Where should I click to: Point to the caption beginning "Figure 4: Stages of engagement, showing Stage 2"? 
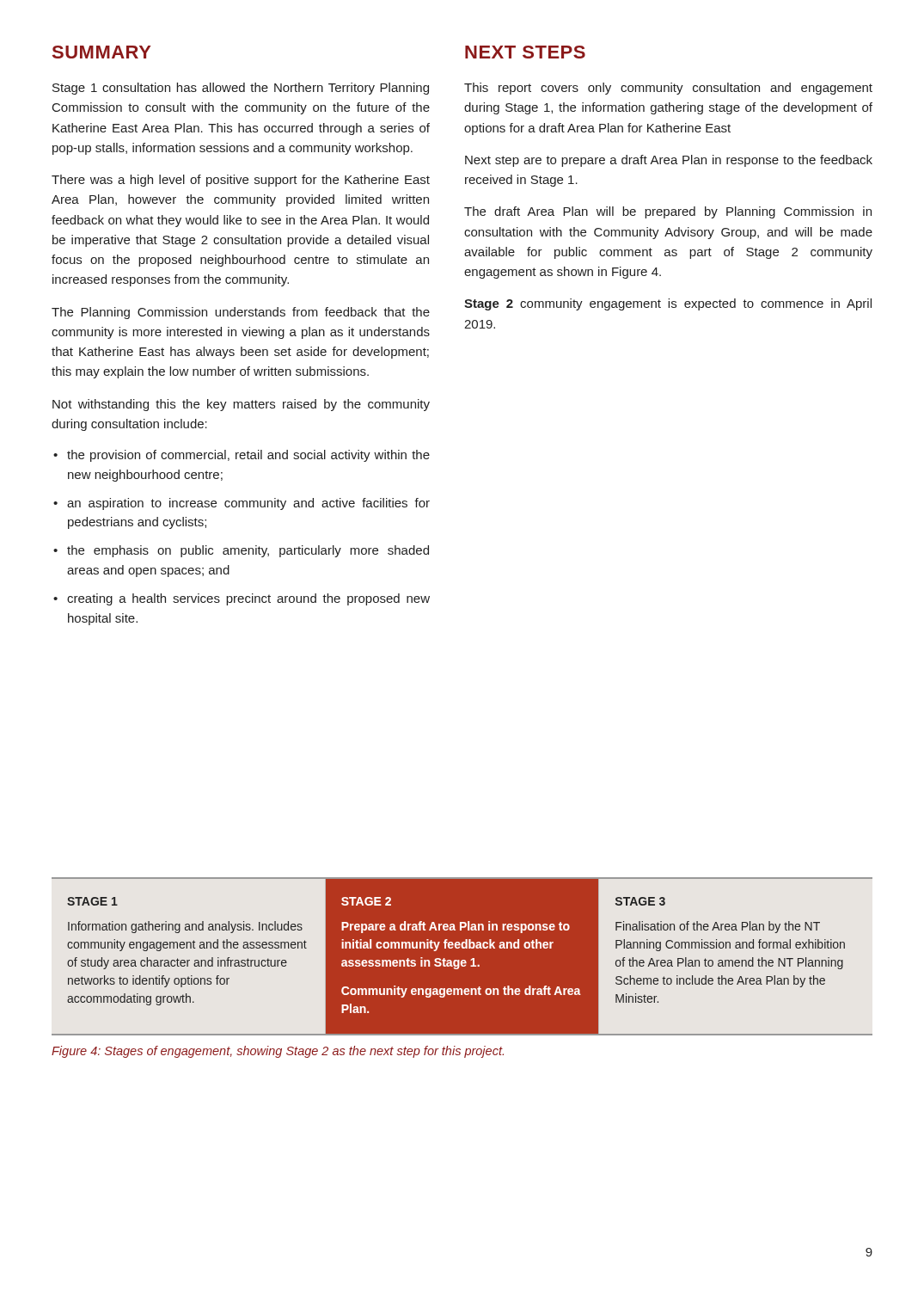pos(462,1051)
